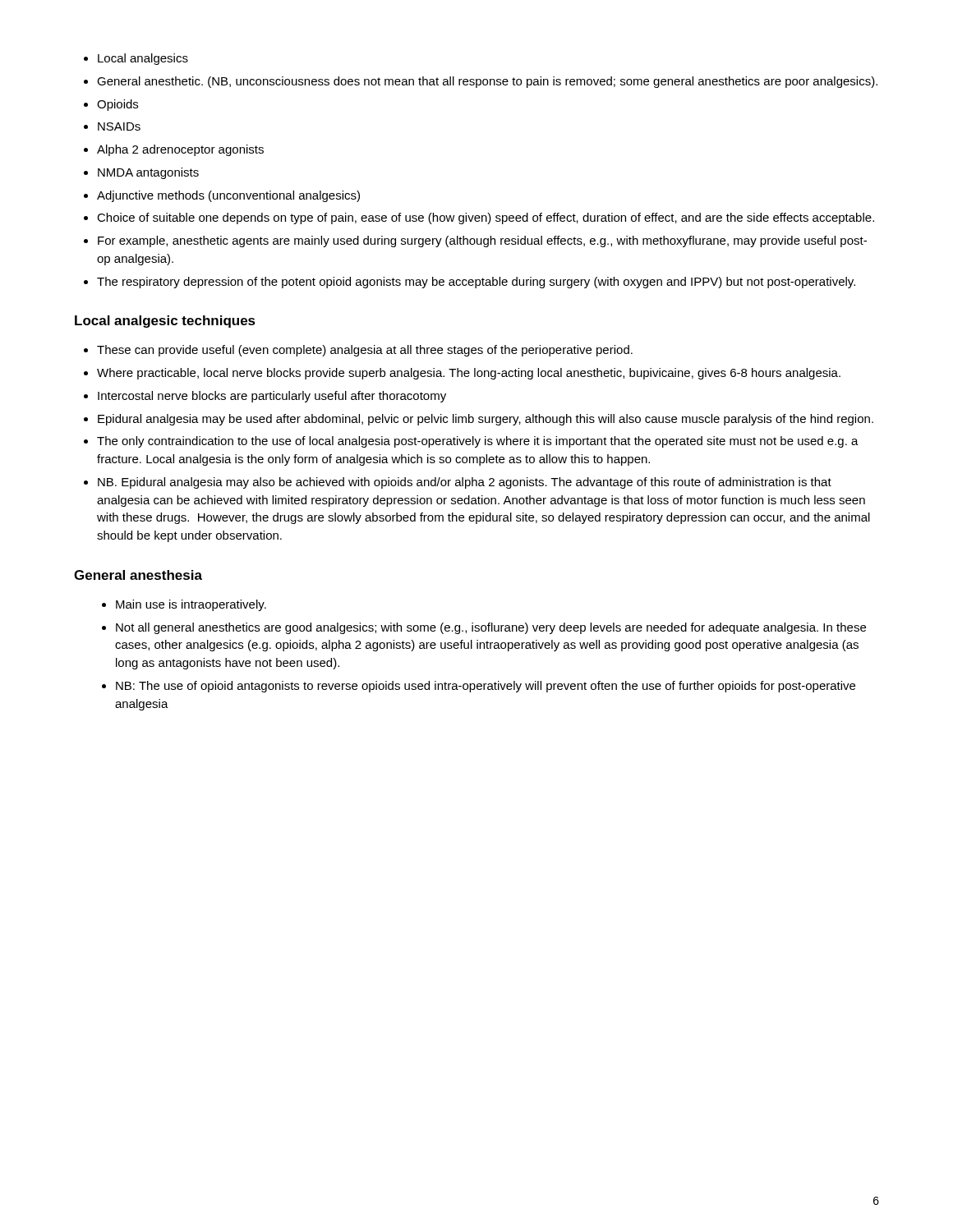Locate the list item containing "Intercostal nerve blocks are"
Image resolution: width=953 pixels, height=1232 pixels.
(x=272, y=397)
